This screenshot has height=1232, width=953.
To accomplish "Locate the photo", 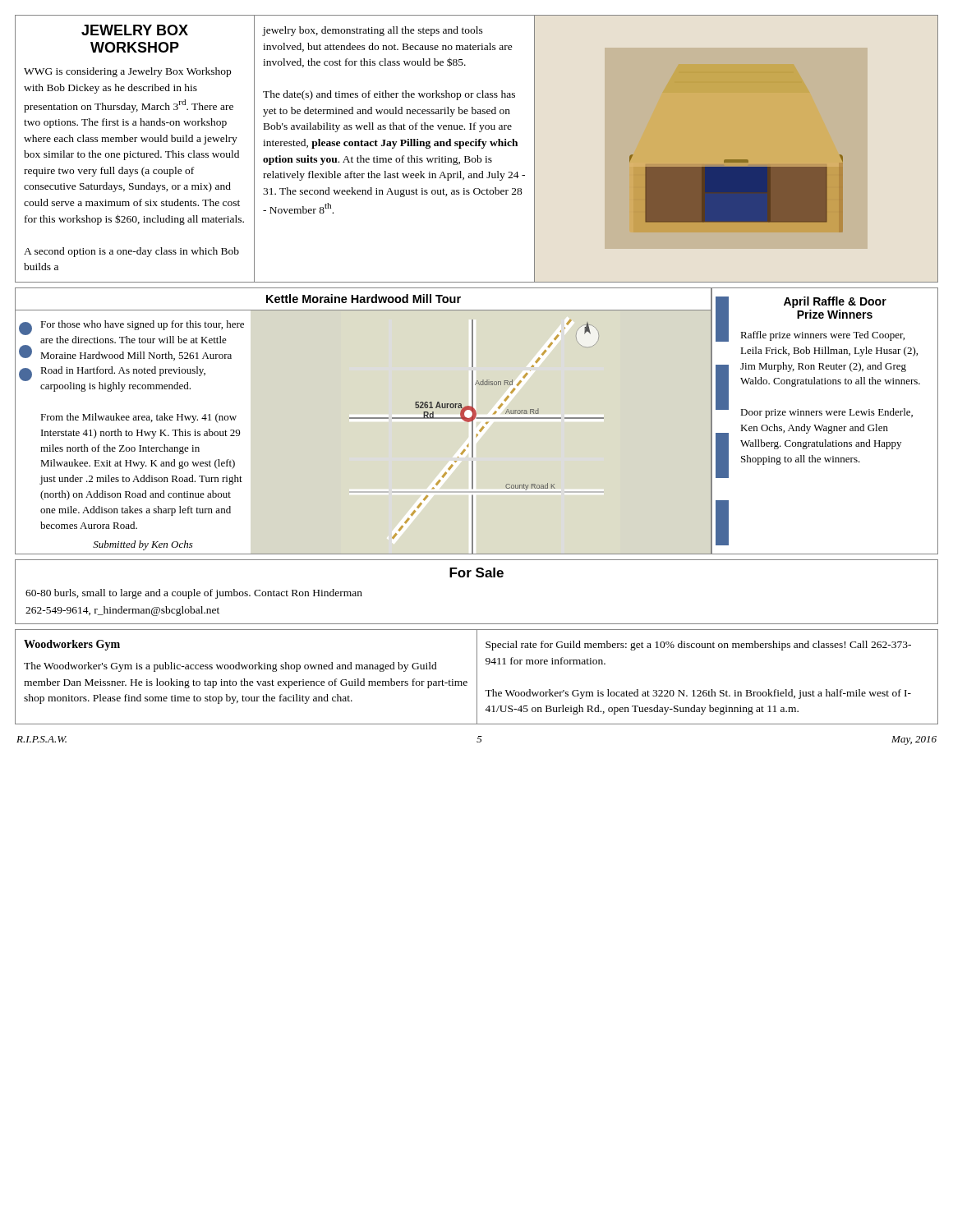I will (736, 149).
